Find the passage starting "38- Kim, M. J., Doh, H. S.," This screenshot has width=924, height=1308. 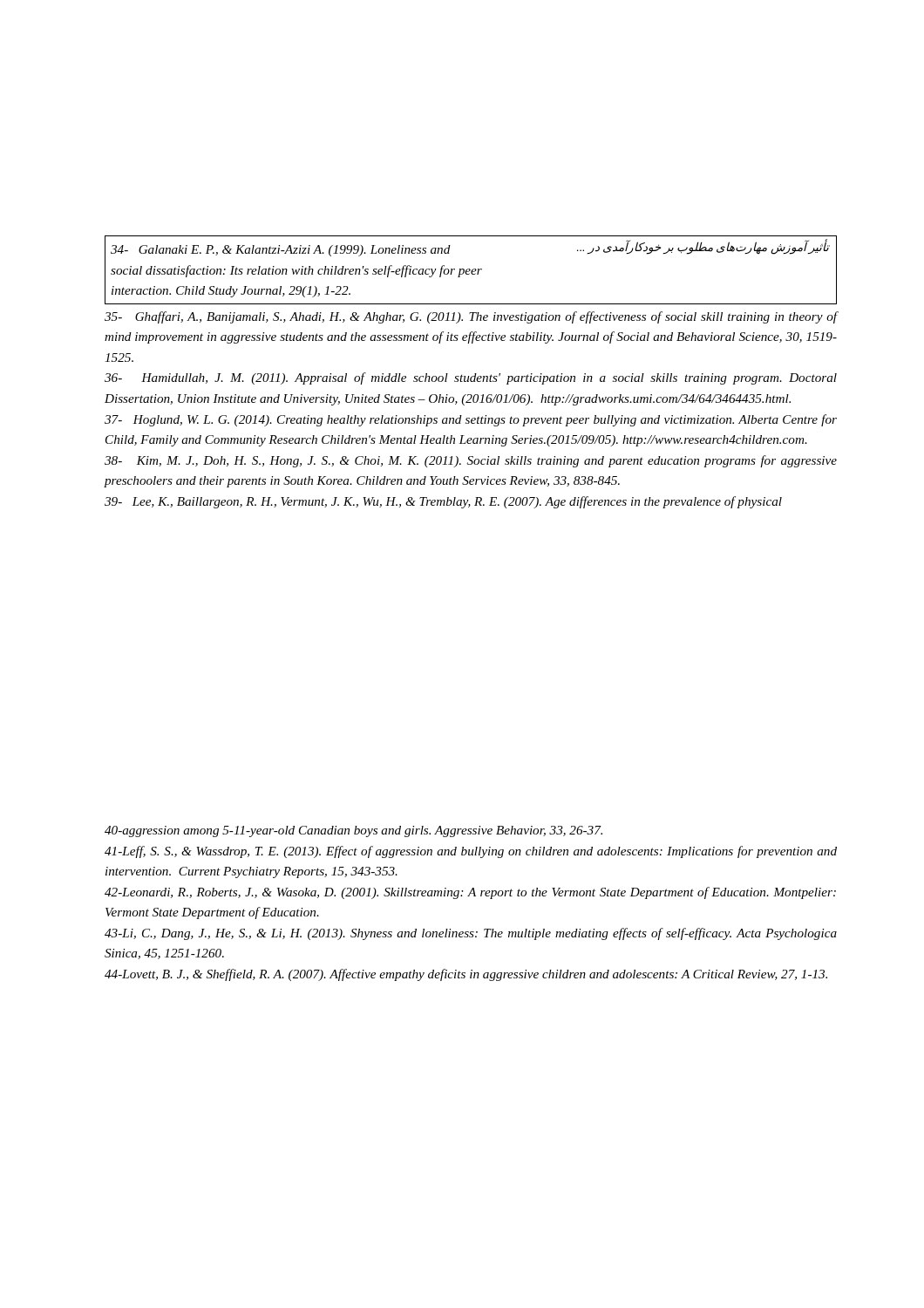coord(471,470)
